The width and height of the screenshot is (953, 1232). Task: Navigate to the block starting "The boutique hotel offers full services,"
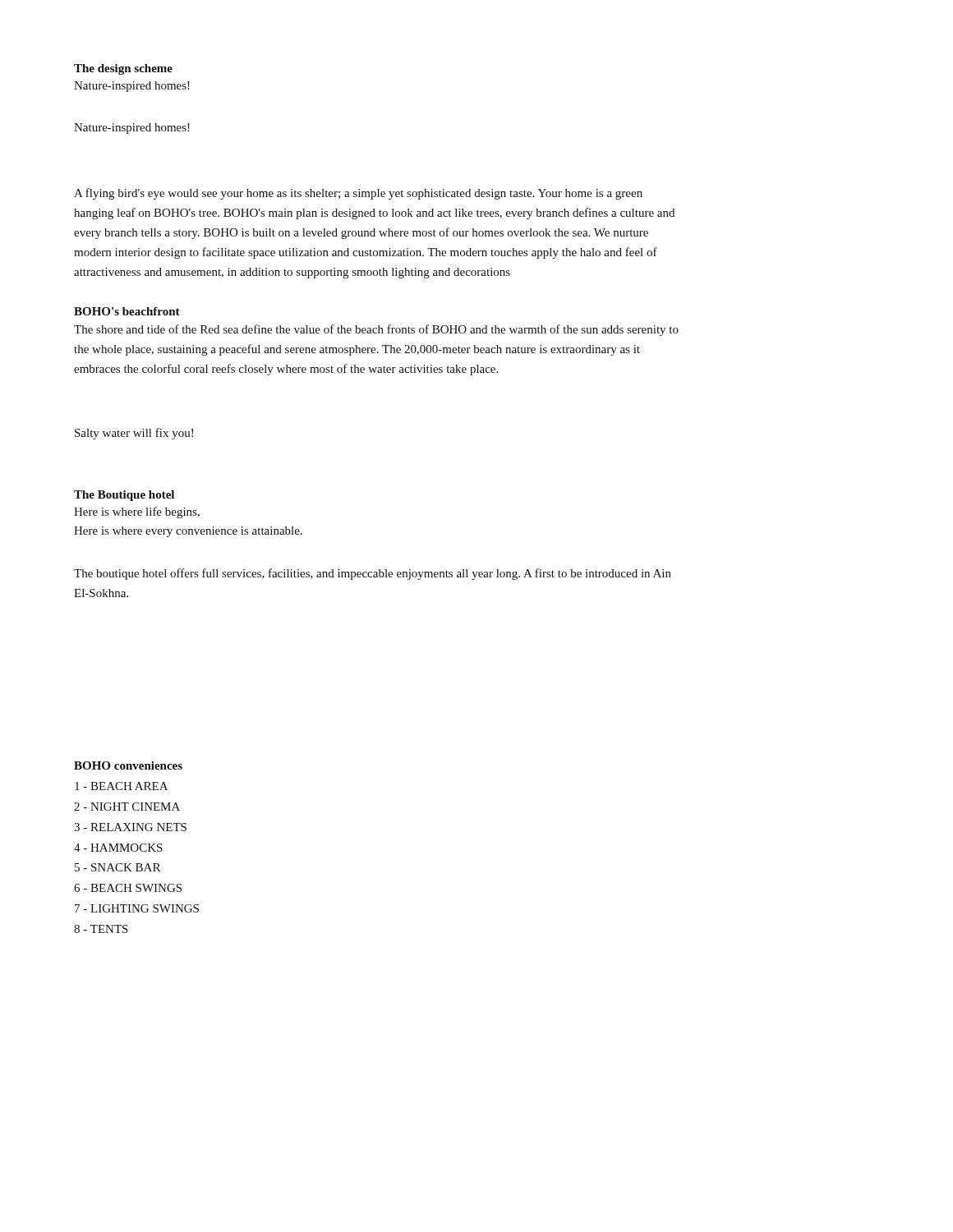point(373,583)
